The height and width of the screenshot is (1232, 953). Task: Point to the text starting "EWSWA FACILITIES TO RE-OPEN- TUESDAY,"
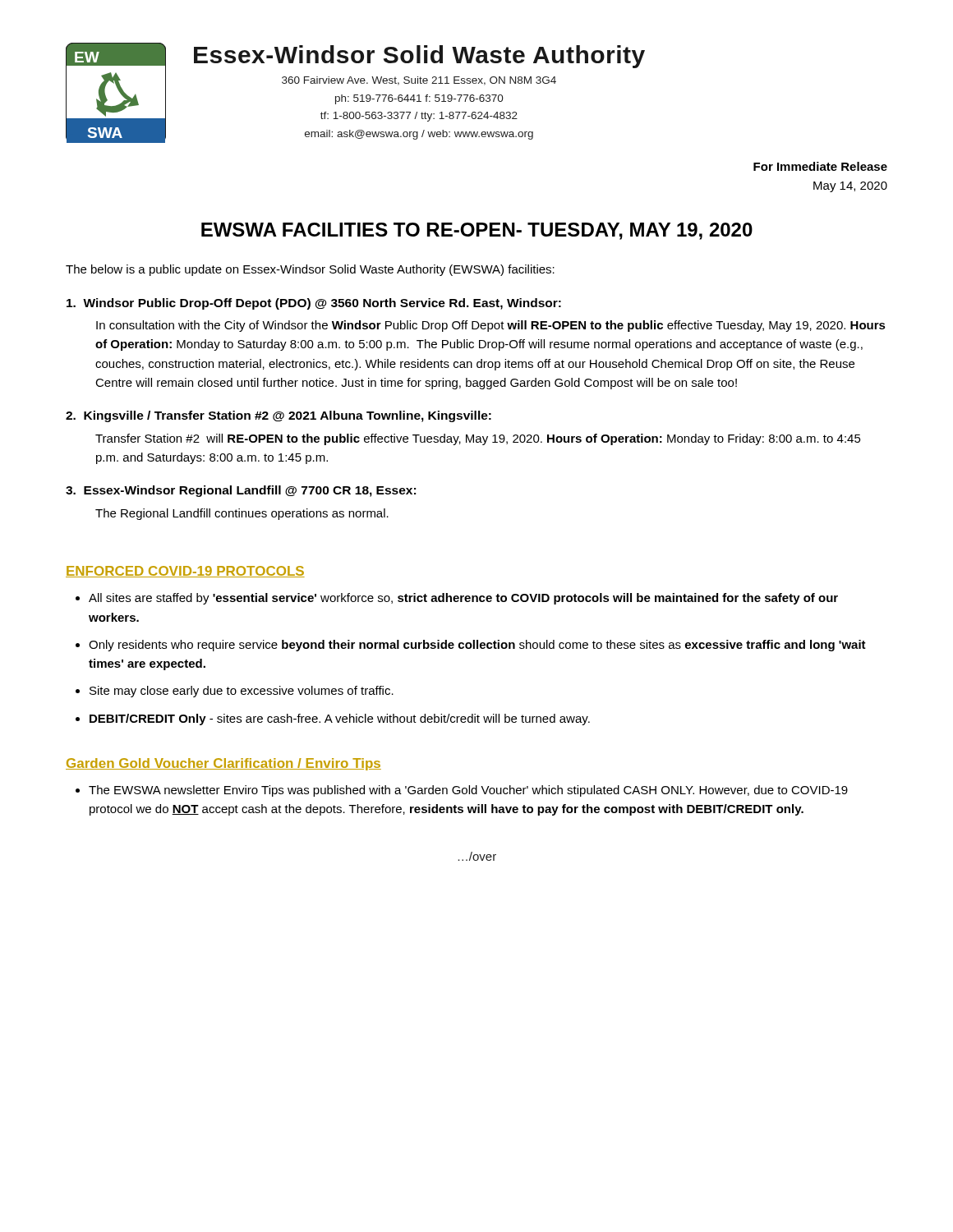coord(476,230)
